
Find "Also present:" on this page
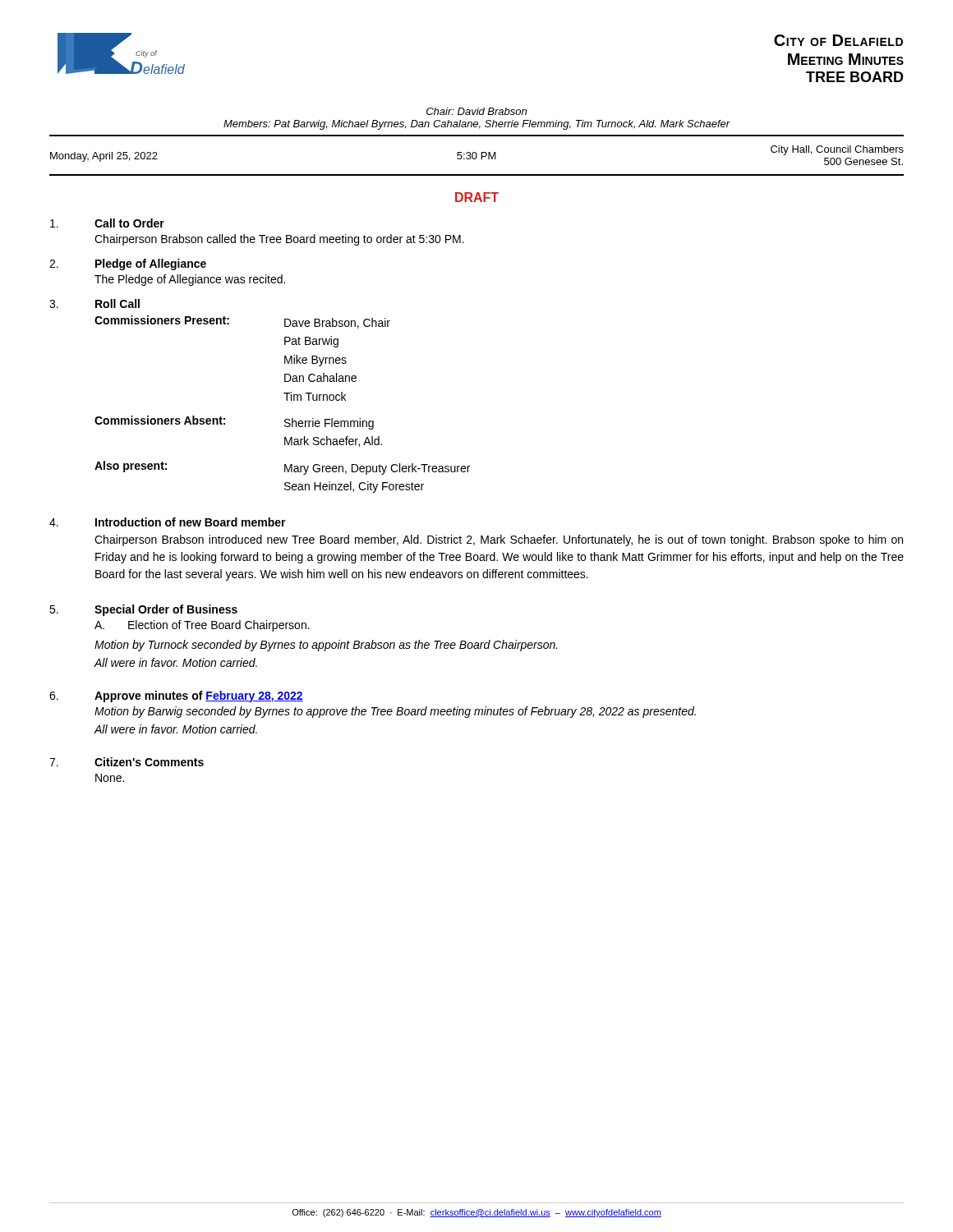point(131,466)
